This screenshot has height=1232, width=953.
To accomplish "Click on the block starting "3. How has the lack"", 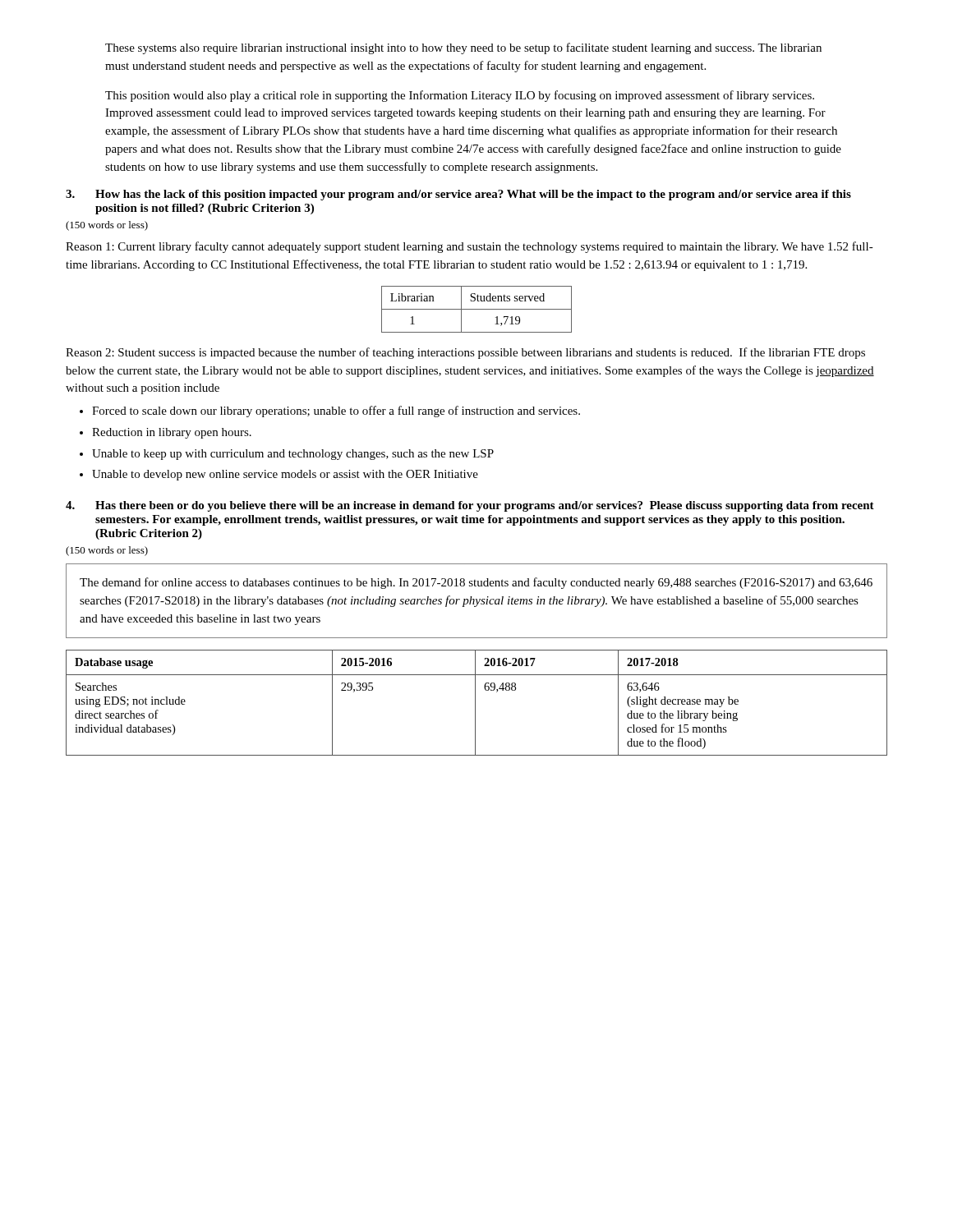I will 476,201.
